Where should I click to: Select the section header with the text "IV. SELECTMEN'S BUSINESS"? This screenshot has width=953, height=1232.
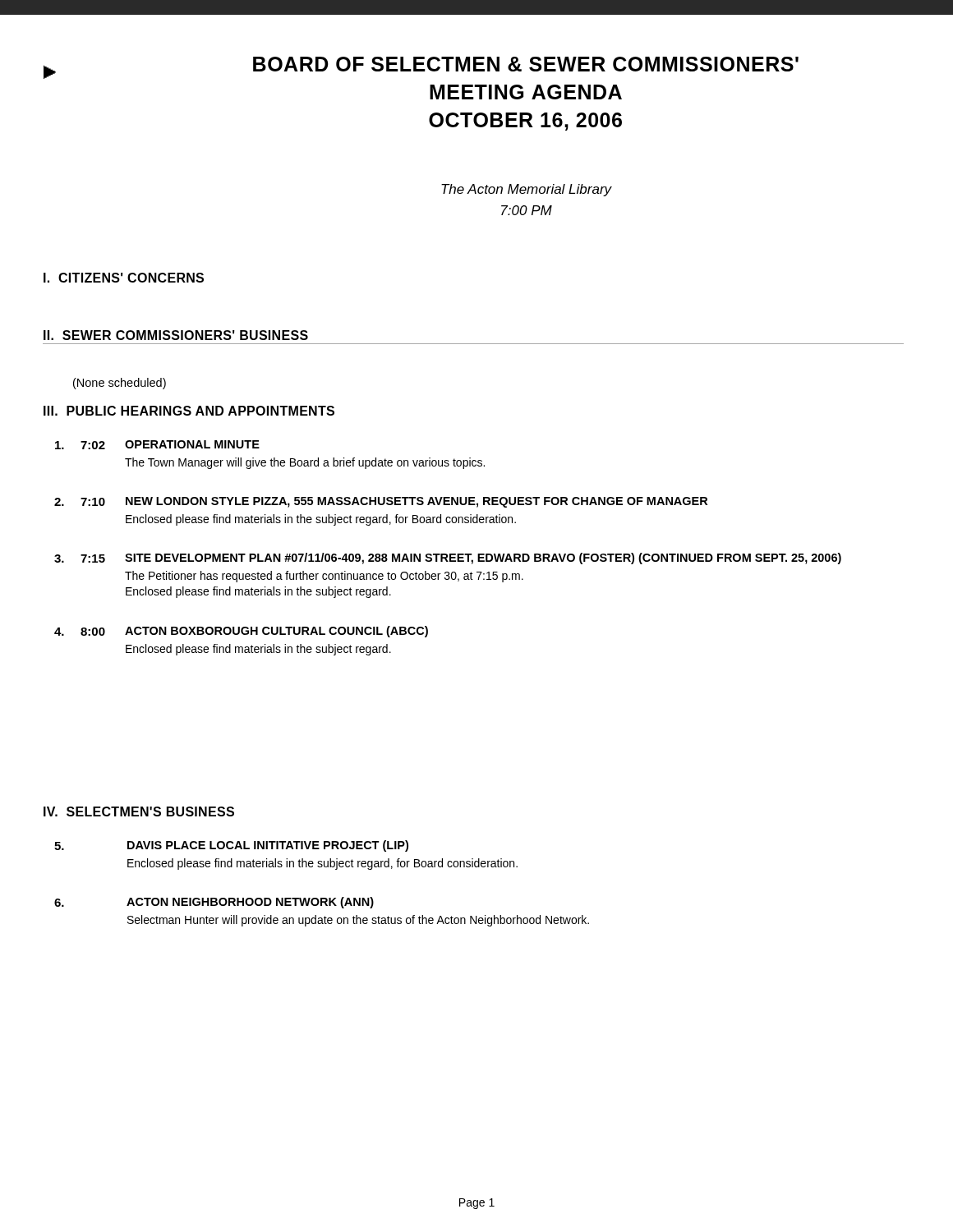(473, 867)
